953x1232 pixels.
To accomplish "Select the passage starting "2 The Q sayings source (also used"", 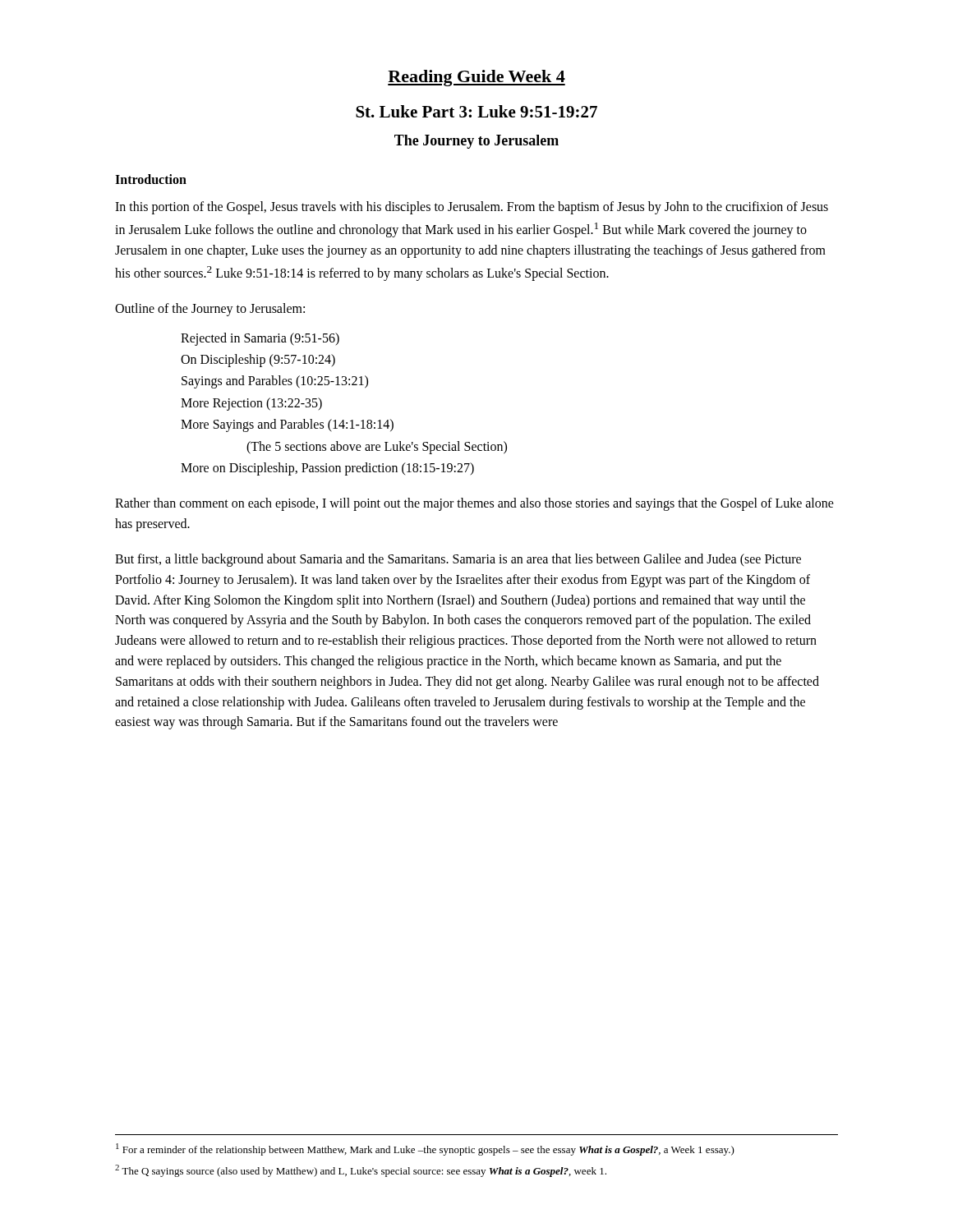I will pyautogui.click(x=361, y=1170).
